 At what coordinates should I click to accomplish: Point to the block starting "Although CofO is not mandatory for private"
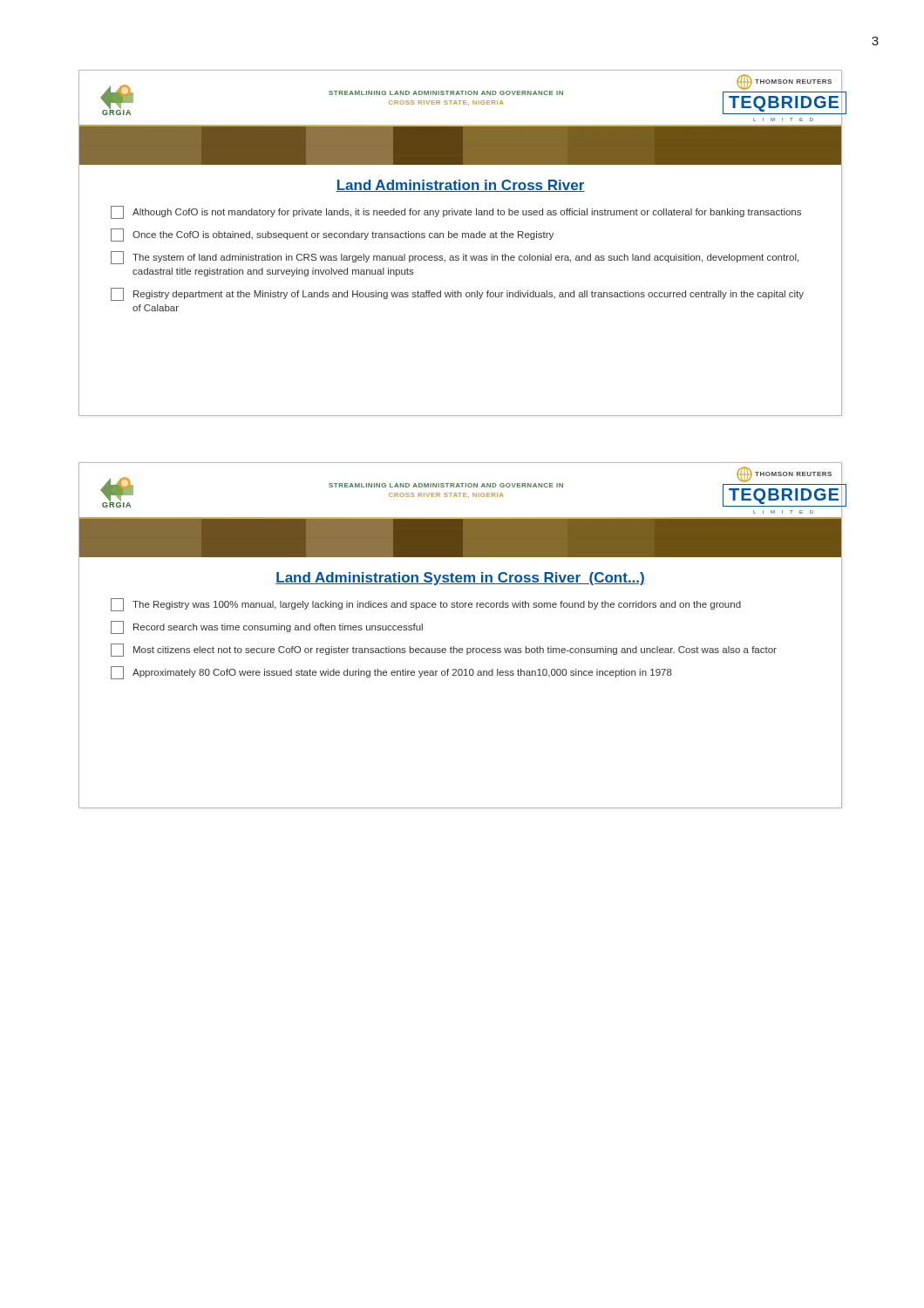click(456, 212)
